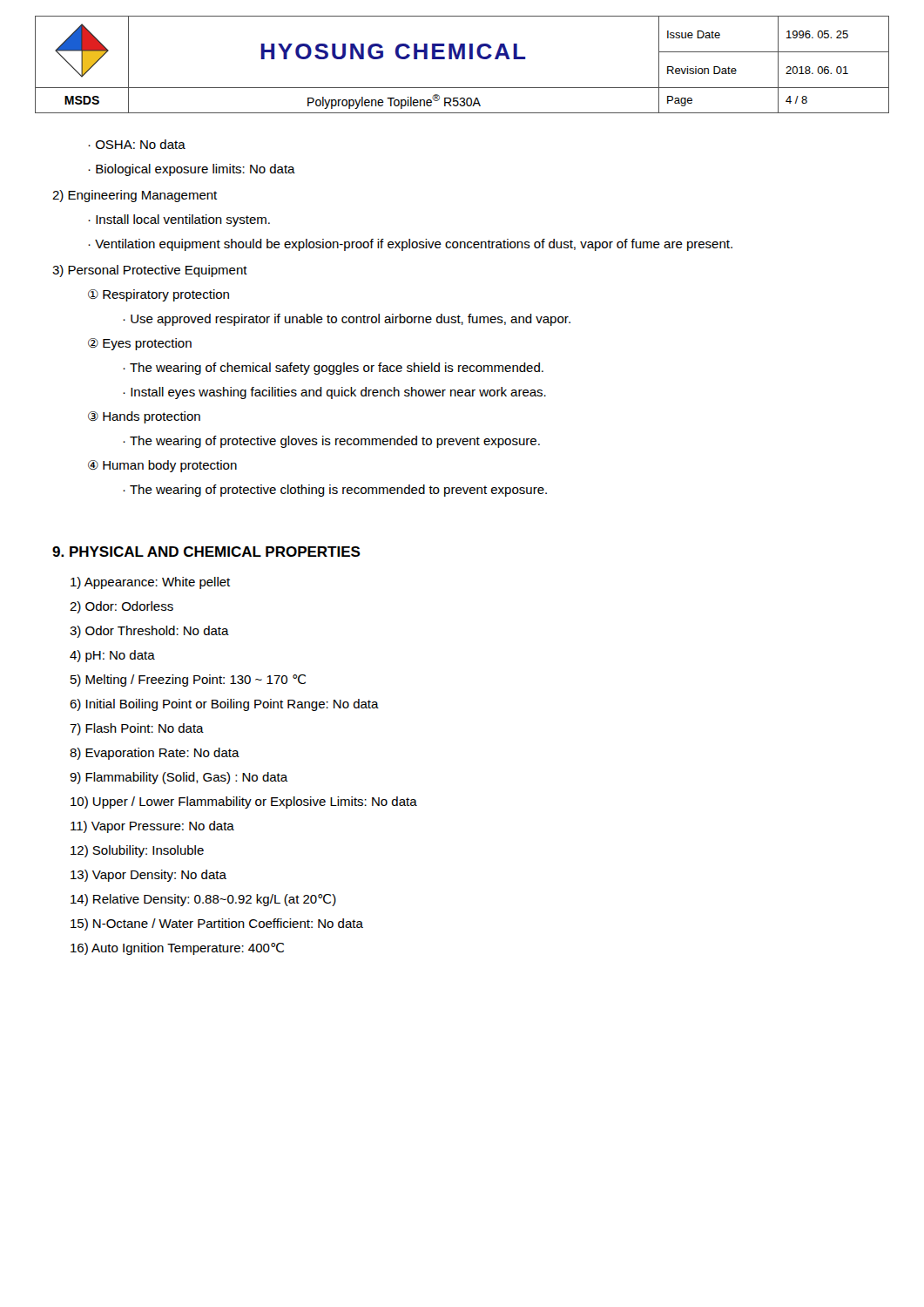Find the list item that says "4) pH: No data"
Image resolution: width=924 pixels, height=1307 pixels.
(x=112, y=654)
